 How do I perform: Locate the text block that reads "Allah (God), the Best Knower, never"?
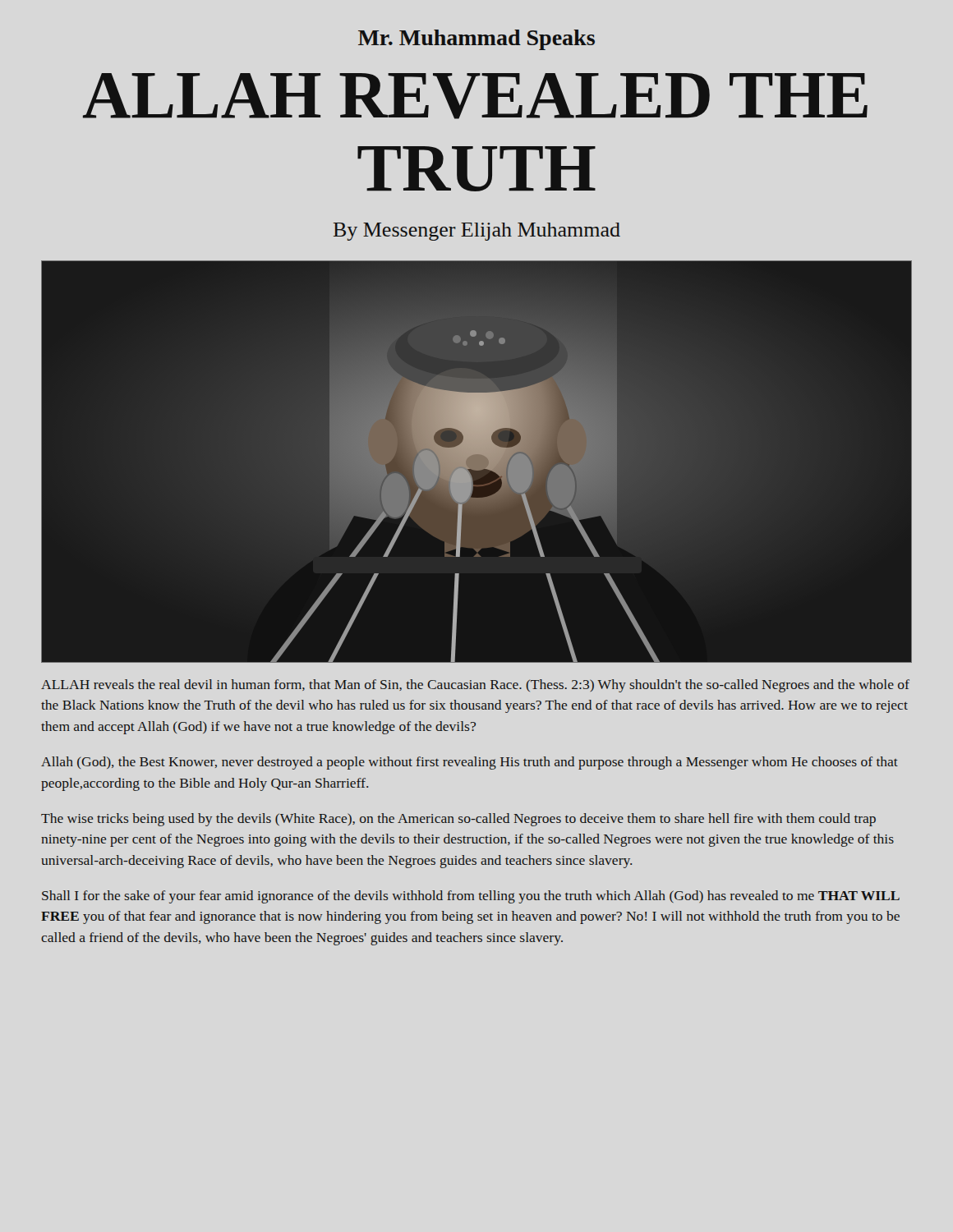(x=469, y=772)
